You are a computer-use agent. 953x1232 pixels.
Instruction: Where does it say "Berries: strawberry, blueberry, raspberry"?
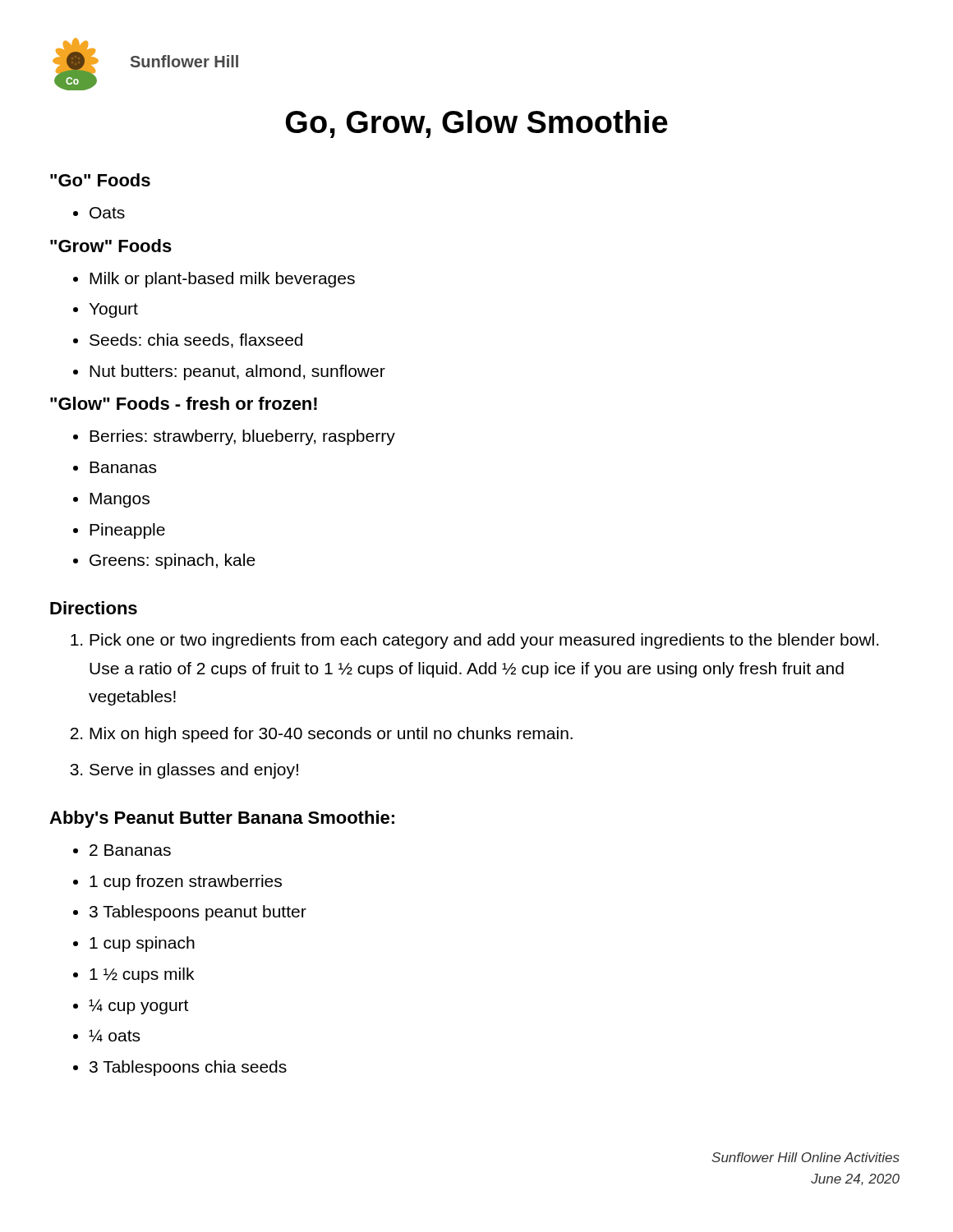pos(242,436)
